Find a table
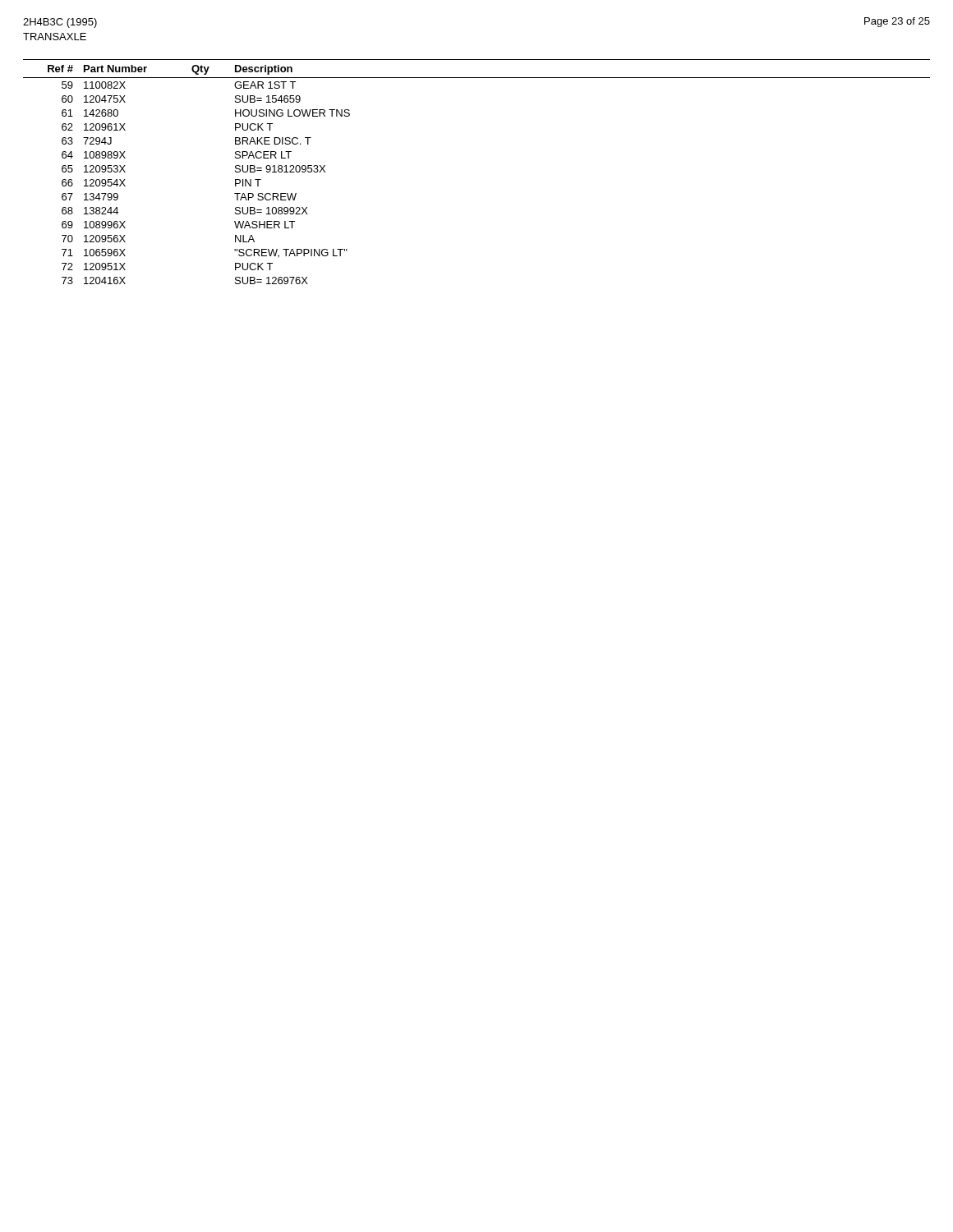 tap(476, 173)
